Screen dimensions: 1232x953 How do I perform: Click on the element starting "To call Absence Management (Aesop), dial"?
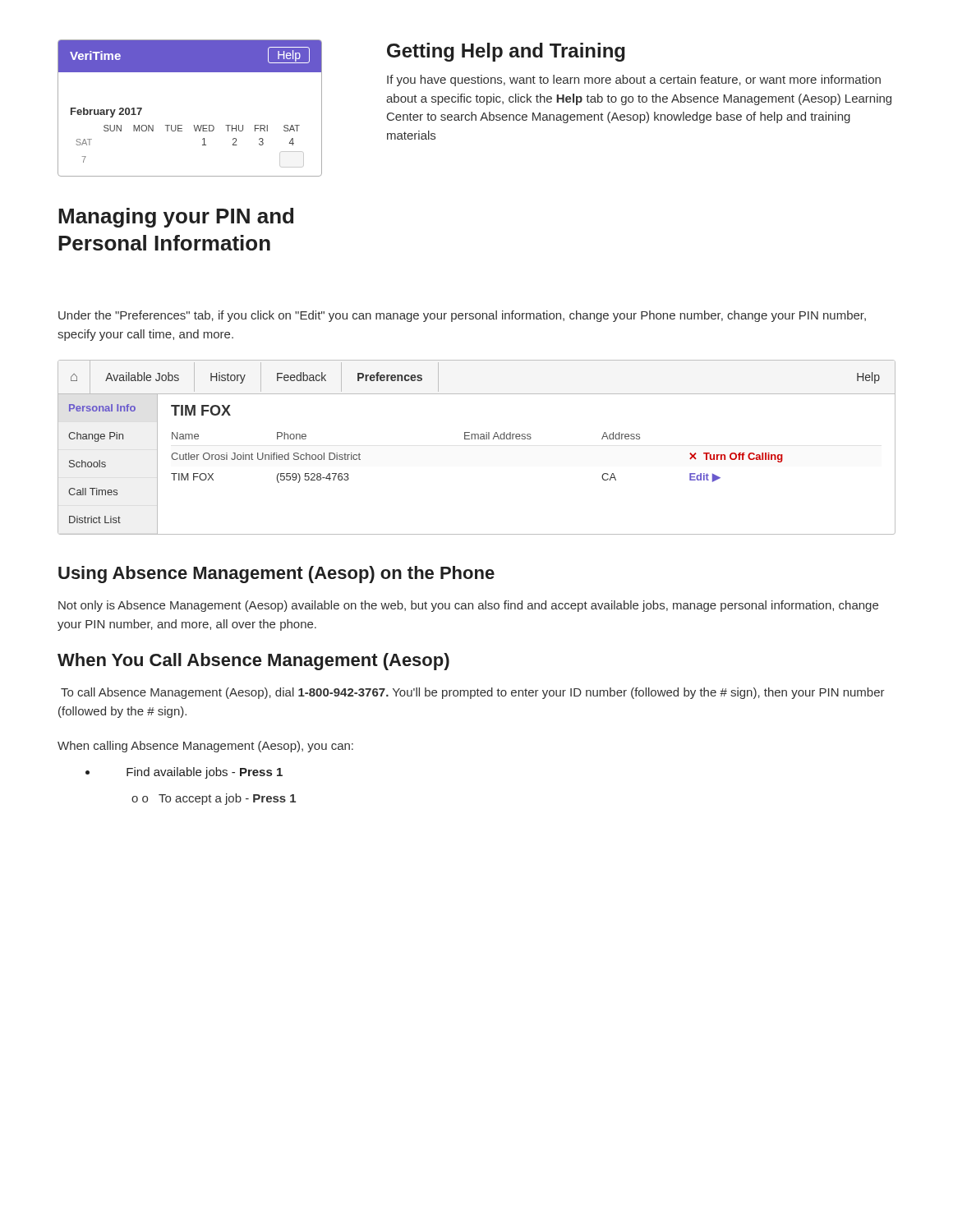476,702
